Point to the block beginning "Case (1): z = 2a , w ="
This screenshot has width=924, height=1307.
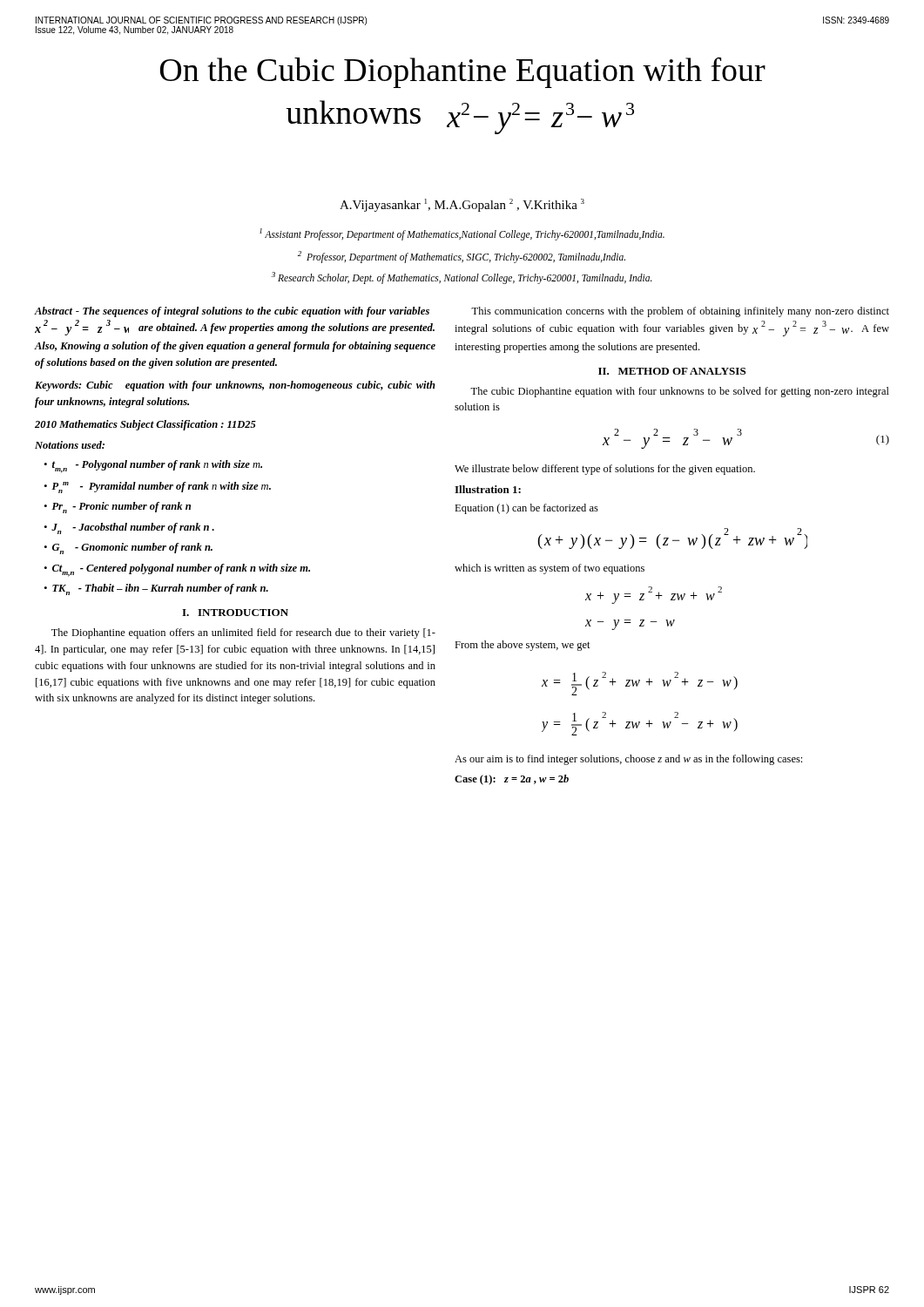(x=512, y=779)
